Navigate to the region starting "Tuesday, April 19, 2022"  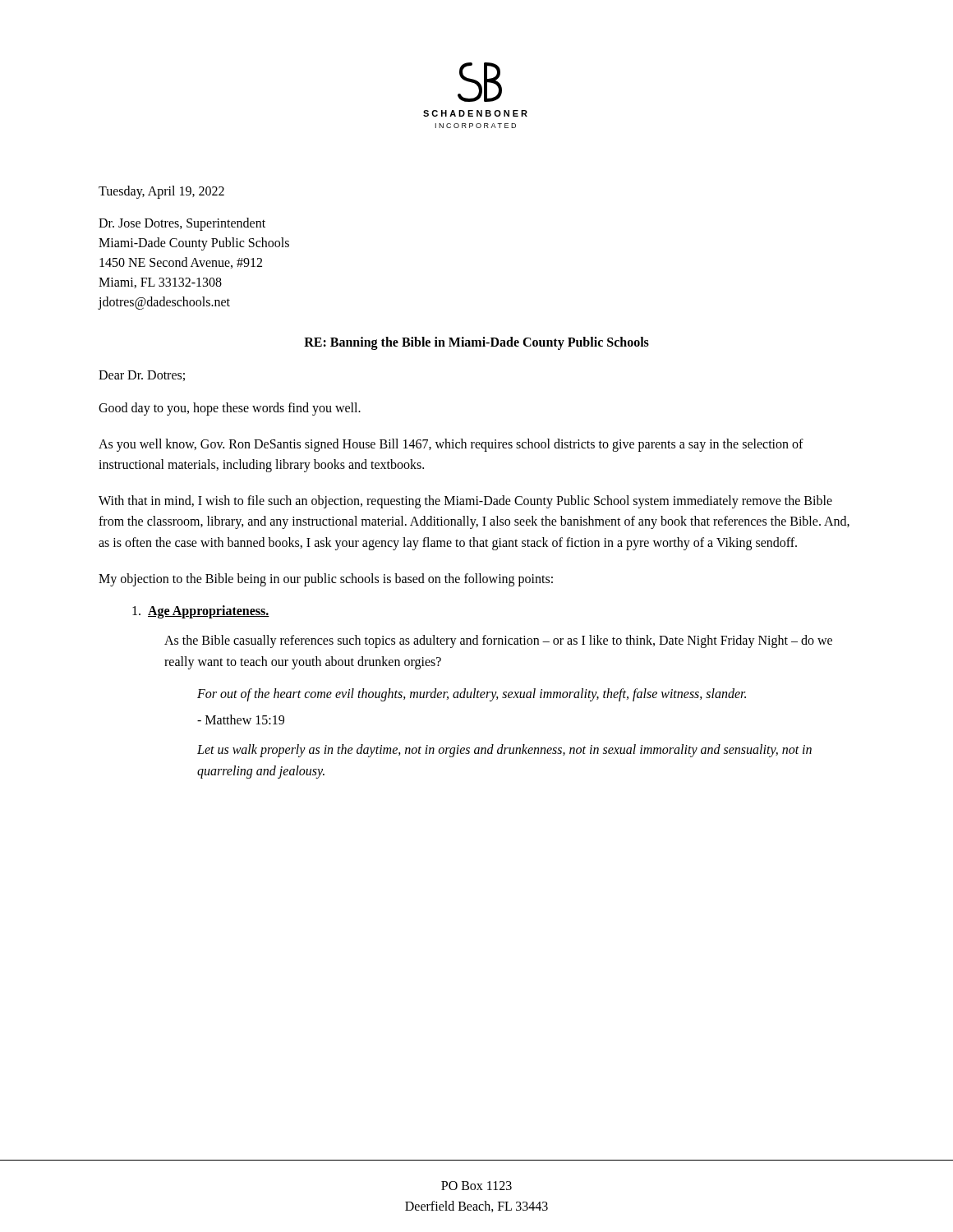(162, 191)
